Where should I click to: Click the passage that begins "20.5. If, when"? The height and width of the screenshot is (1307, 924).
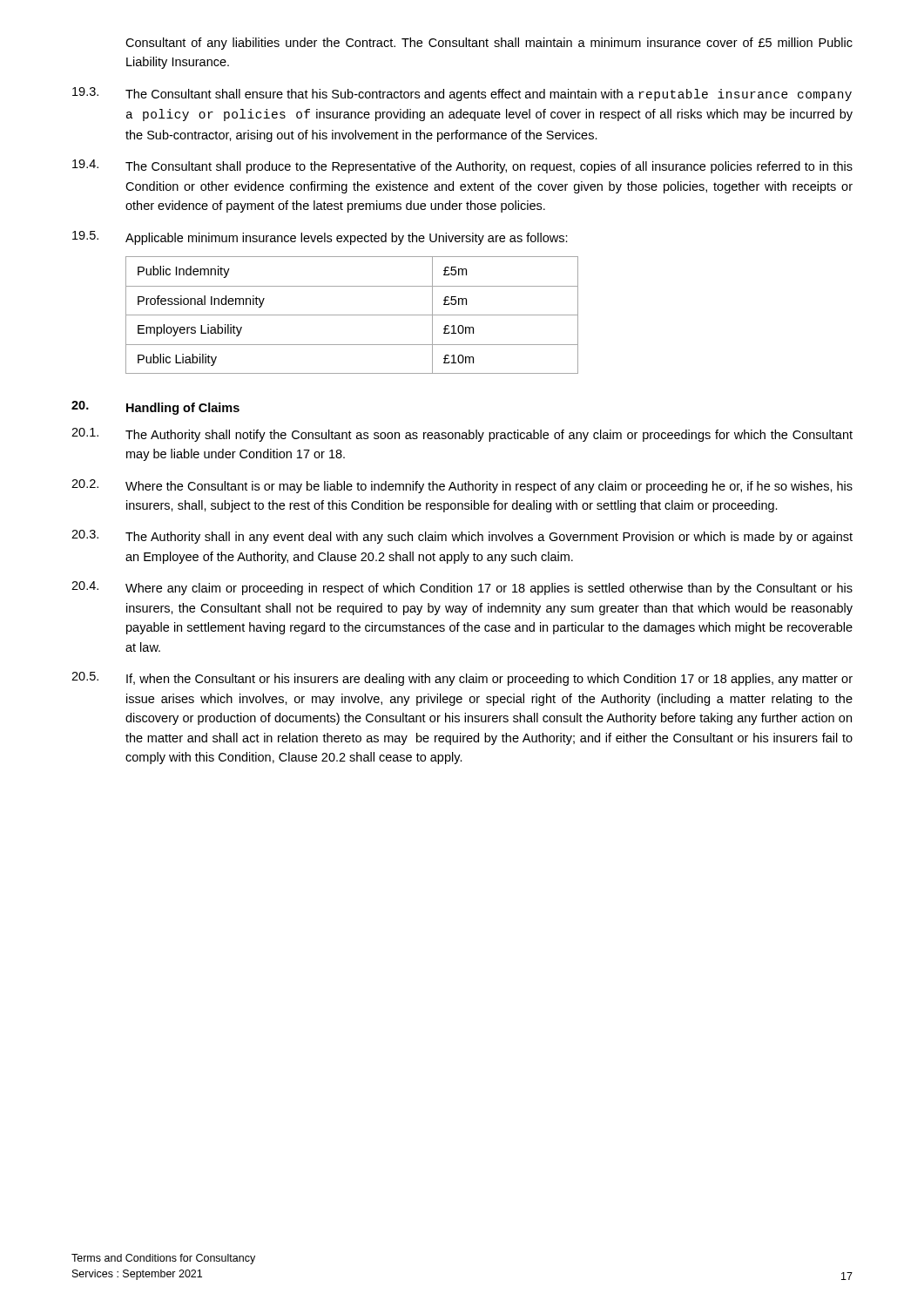coord(462,718)
